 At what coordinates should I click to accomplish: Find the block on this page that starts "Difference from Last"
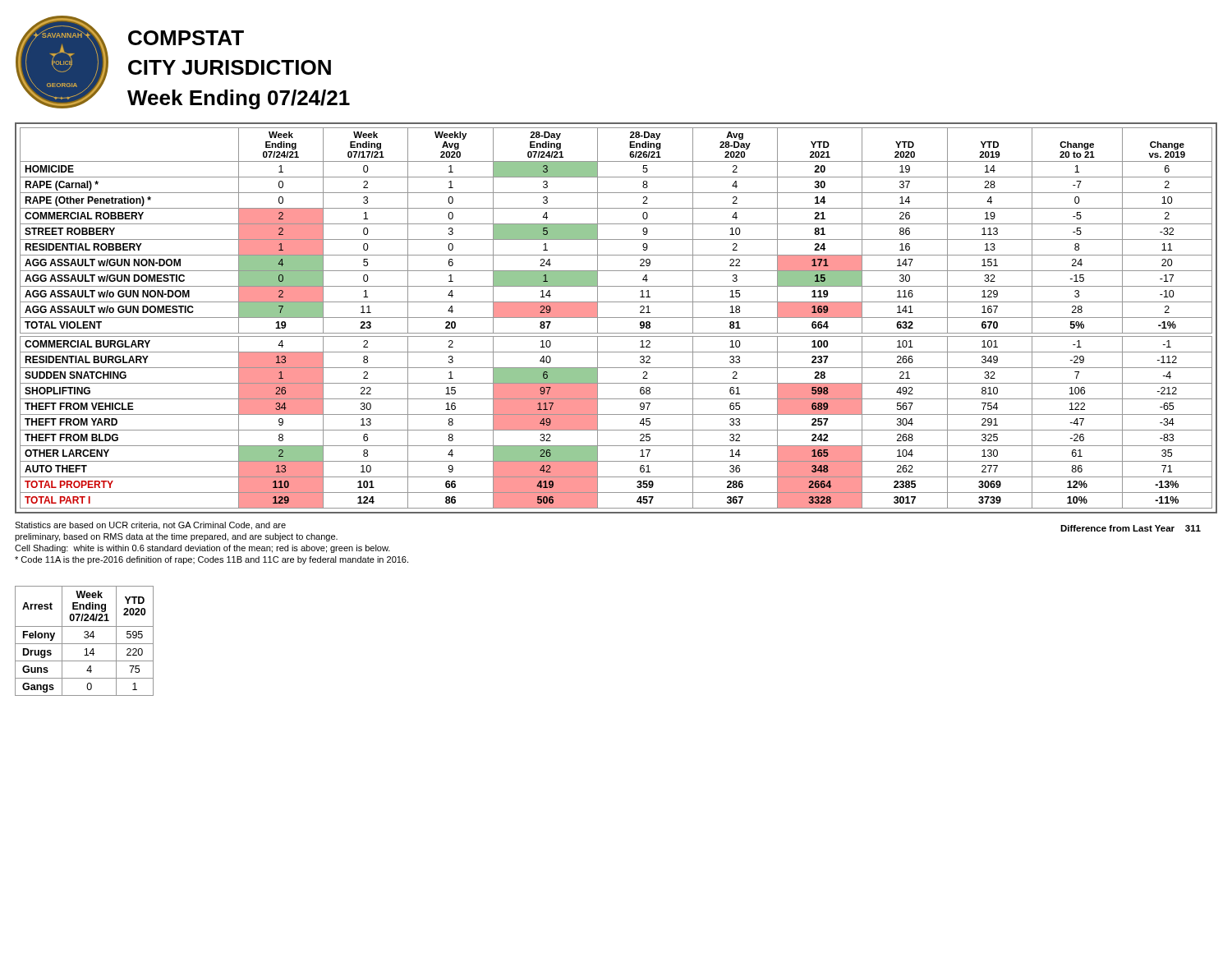(x=1131, y=528)
